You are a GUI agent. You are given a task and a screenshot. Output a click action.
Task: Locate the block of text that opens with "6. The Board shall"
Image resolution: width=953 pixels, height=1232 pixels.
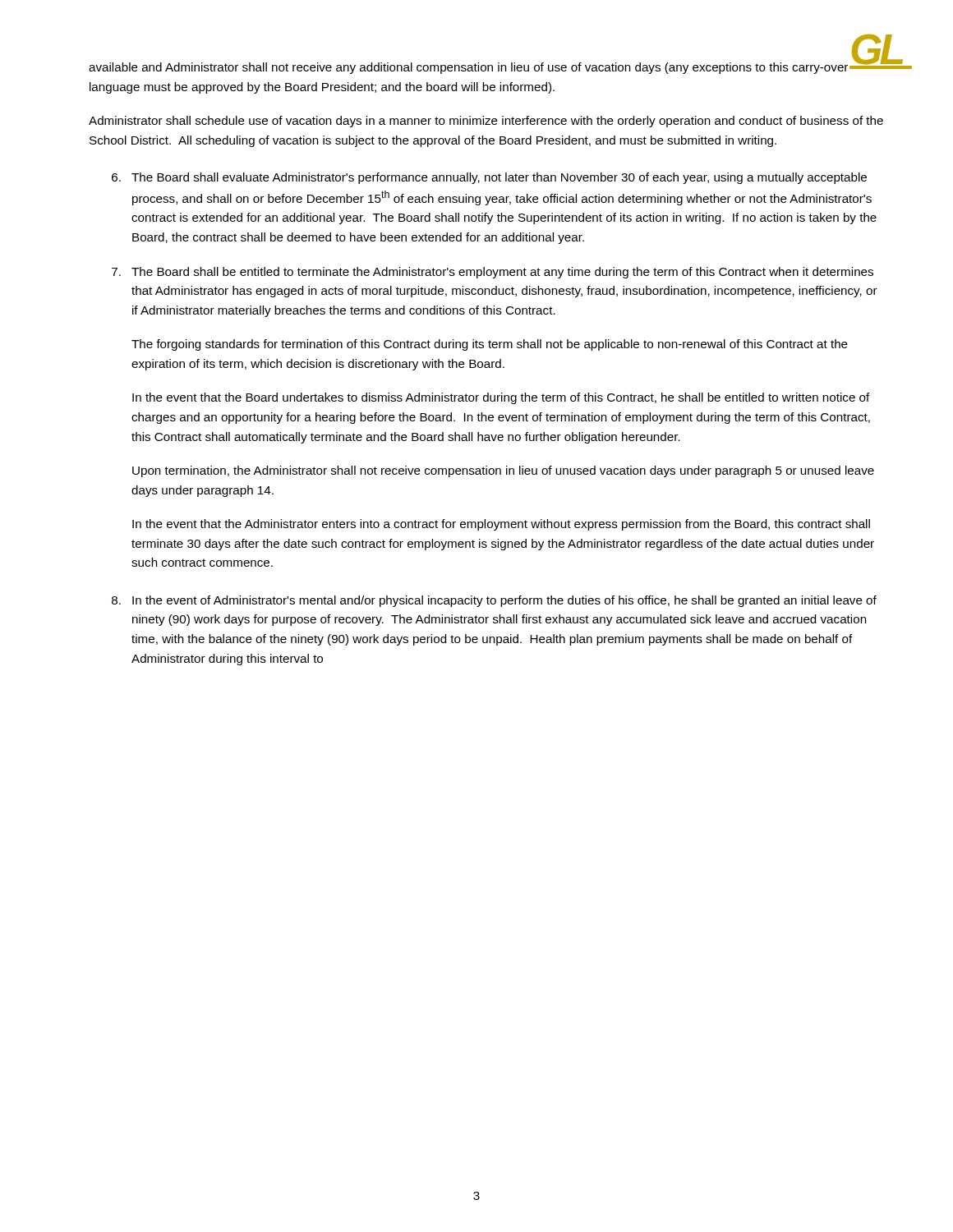click(487, 207)
